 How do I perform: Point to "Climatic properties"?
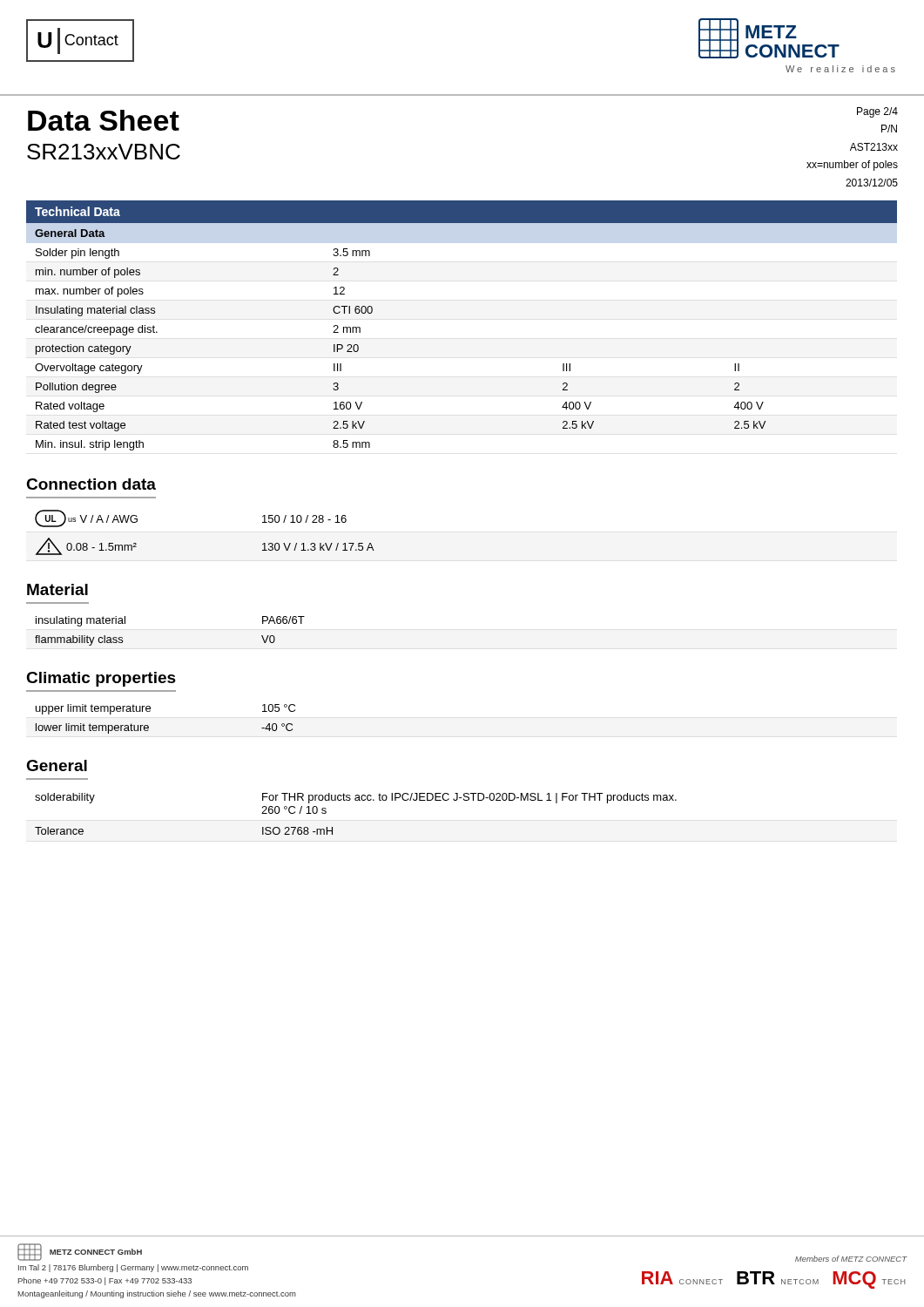click(101, 677)
